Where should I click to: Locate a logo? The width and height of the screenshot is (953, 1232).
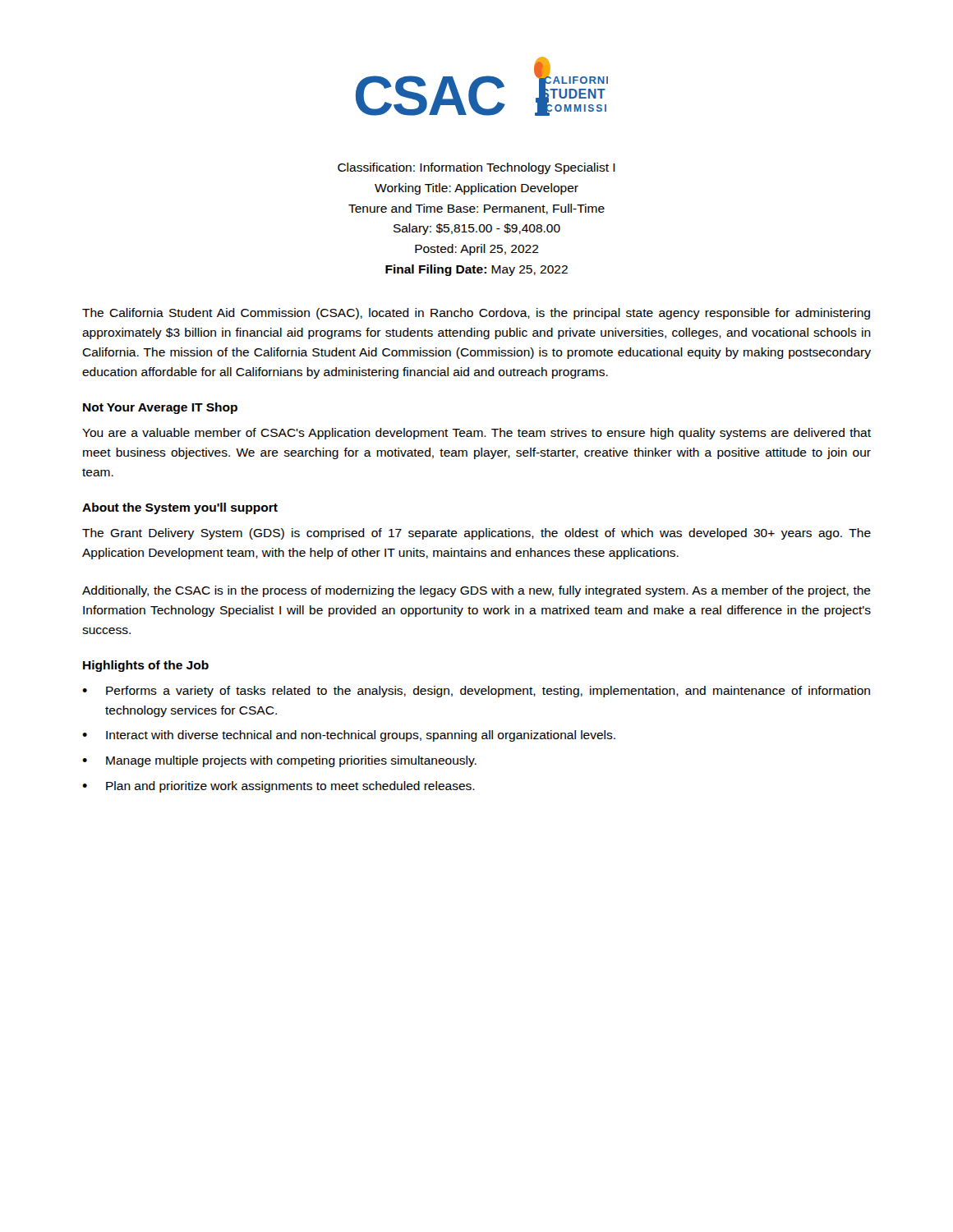pyautogui.click(x=476, y=96)
